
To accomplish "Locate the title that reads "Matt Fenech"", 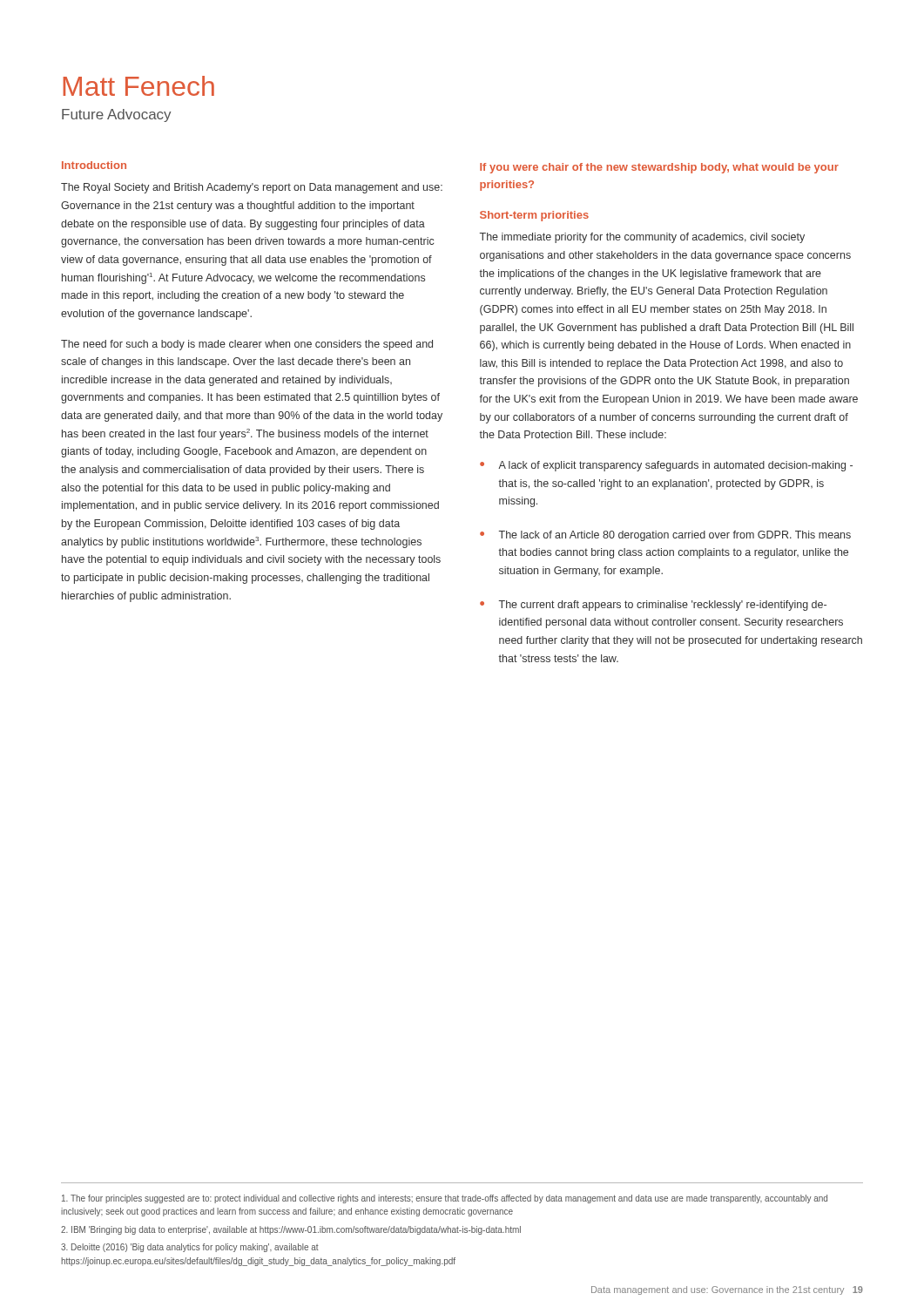I will [x=138, y=86].
